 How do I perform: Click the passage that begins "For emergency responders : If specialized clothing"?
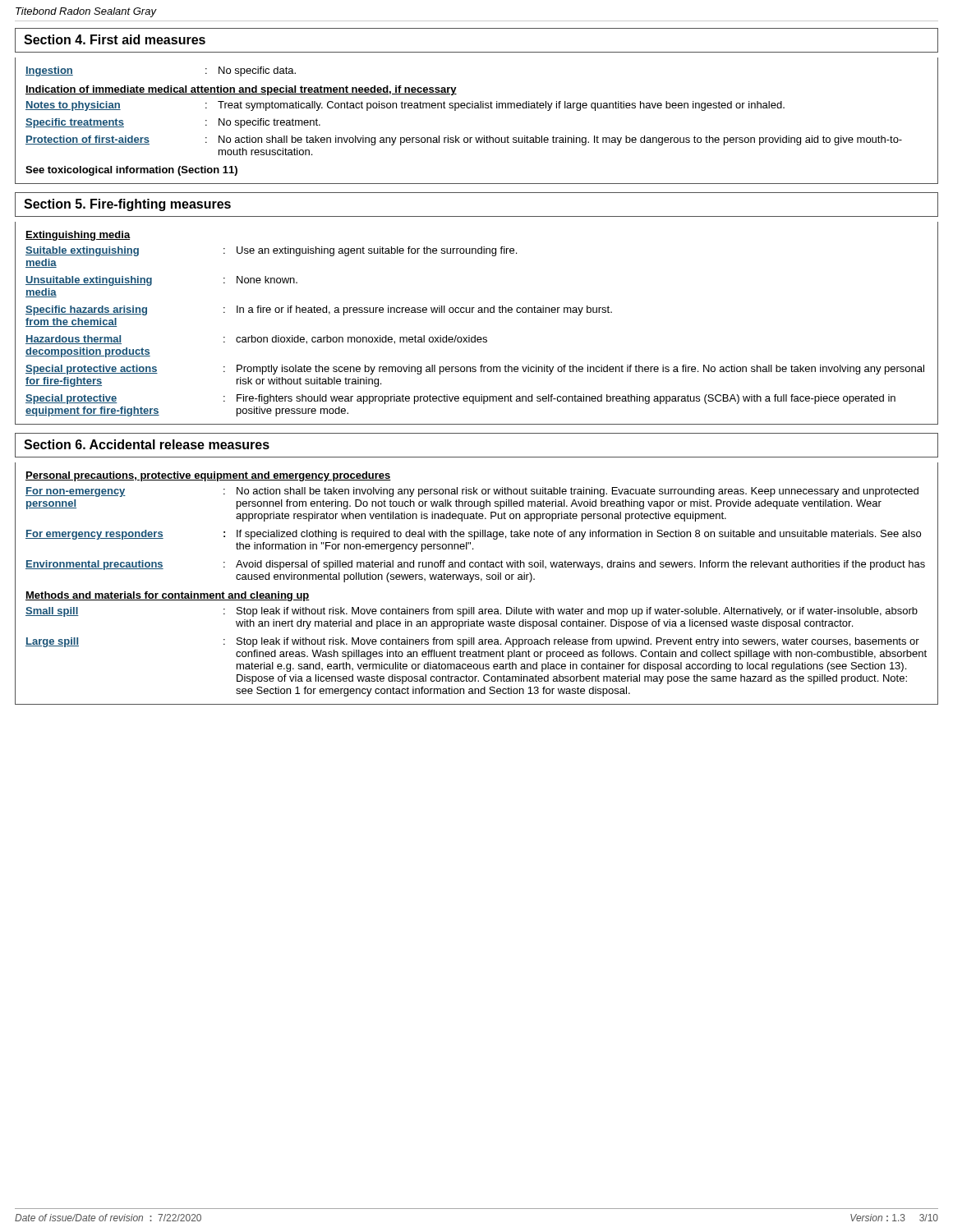476,540
